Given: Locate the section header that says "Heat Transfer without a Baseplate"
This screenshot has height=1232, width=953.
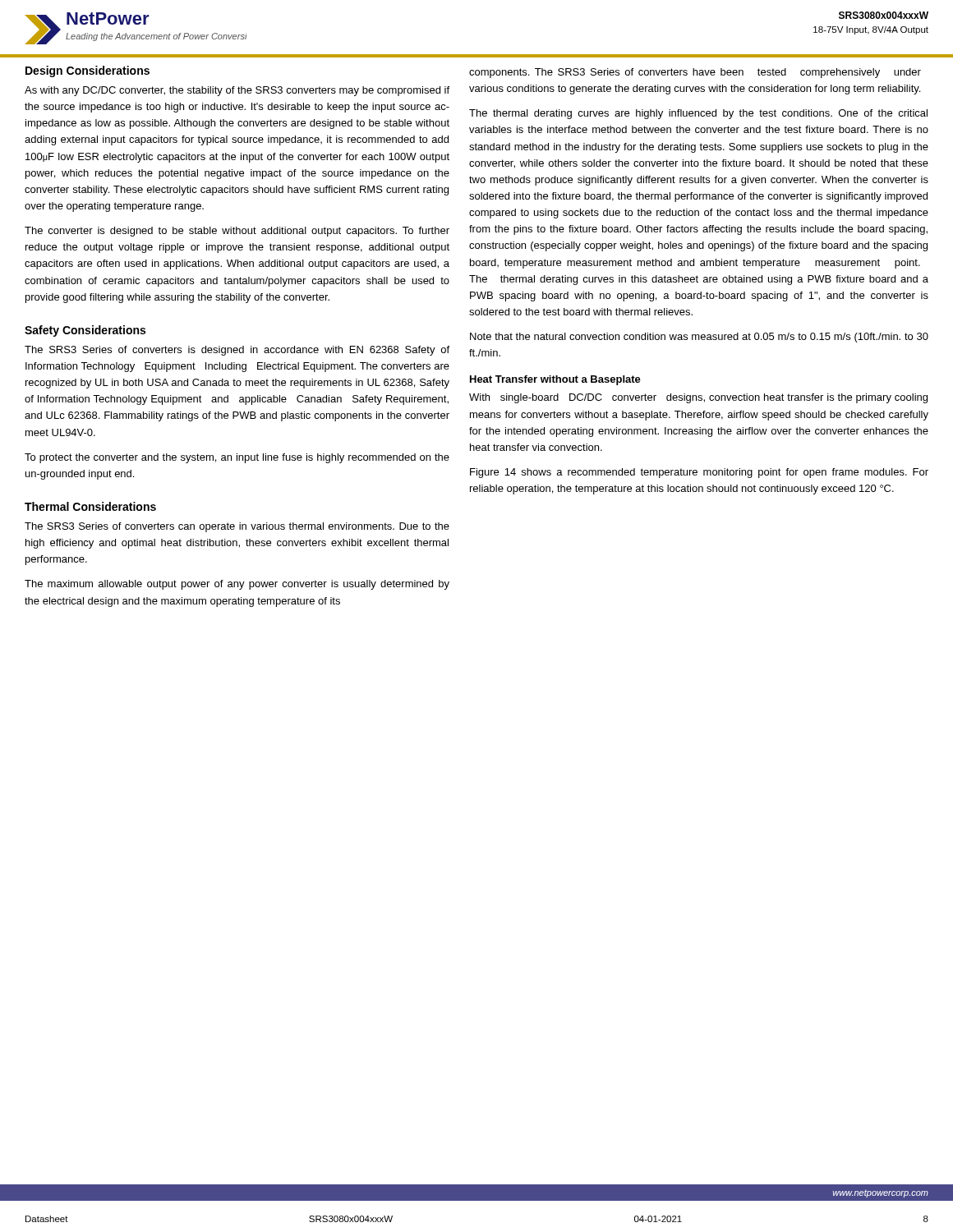Looking at the screenshot, I should (x=555, y=379).
